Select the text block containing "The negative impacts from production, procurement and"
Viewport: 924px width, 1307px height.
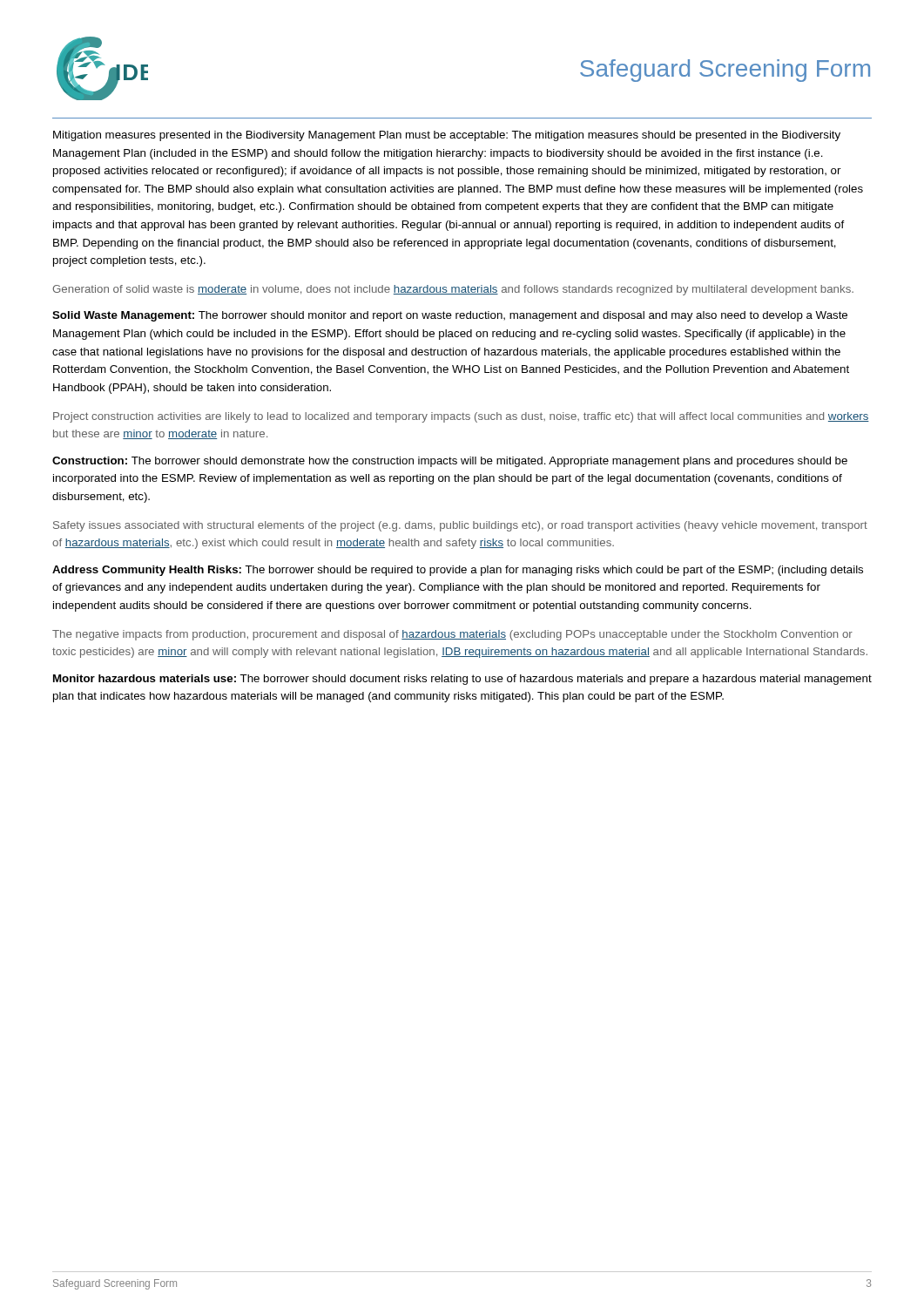pyautogui.click(x=460, y=643)
